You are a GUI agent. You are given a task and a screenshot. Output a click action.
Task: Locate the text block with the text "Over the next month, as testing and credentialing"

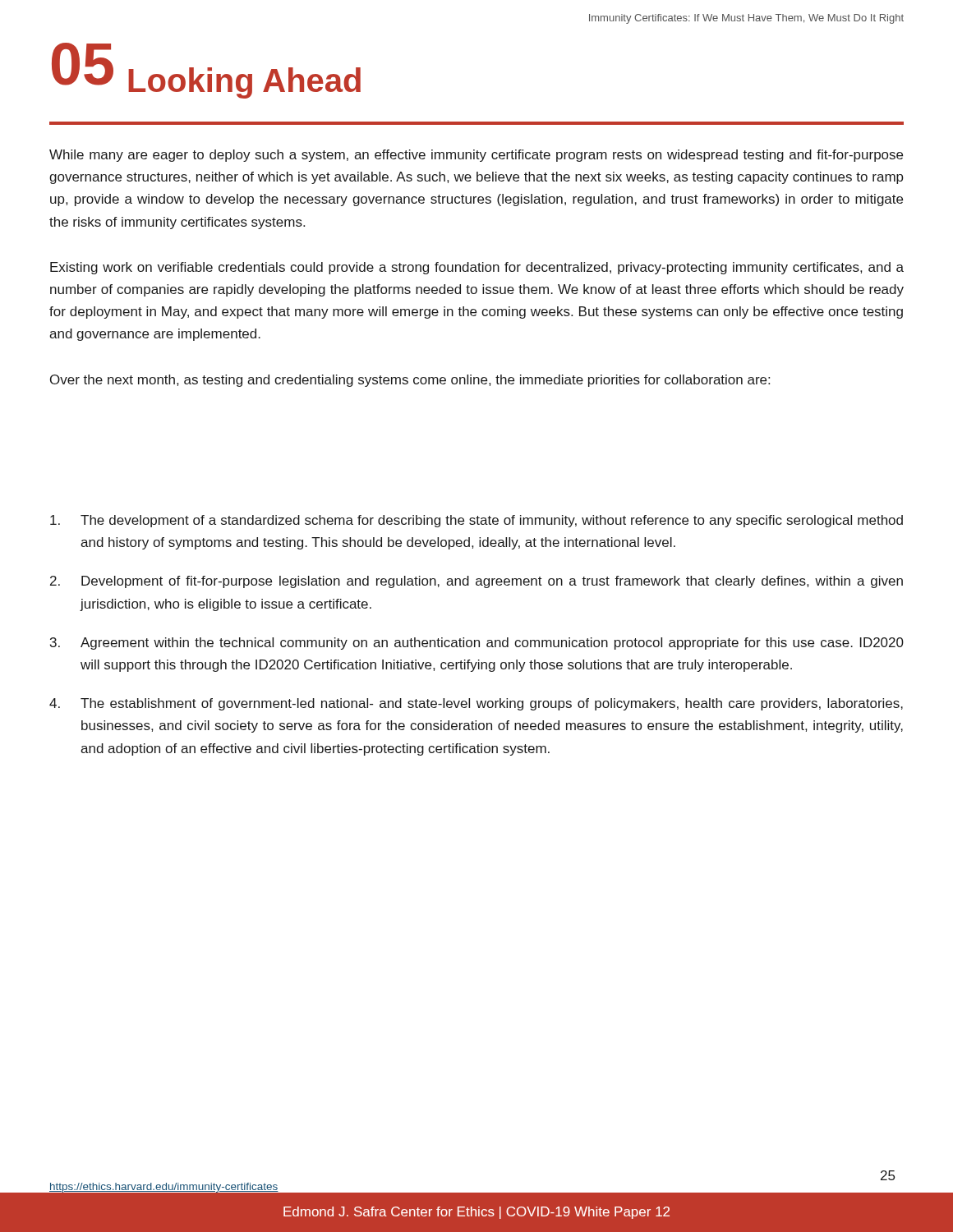[x=410, y=379]
